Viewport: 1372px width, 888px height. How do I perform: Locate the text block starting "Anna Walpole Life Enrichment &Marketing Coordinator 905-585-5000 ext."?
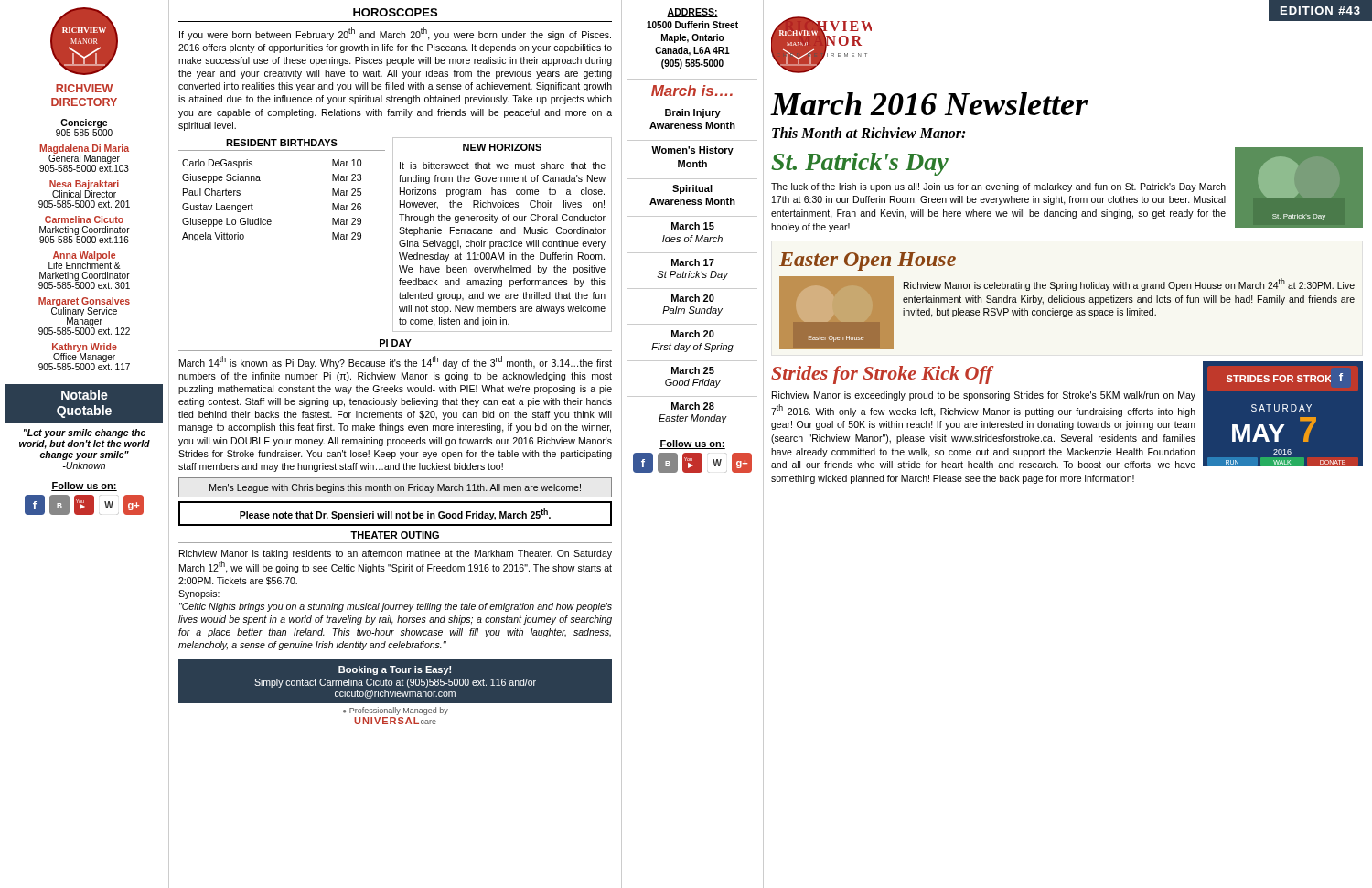[x=84, y=270]
